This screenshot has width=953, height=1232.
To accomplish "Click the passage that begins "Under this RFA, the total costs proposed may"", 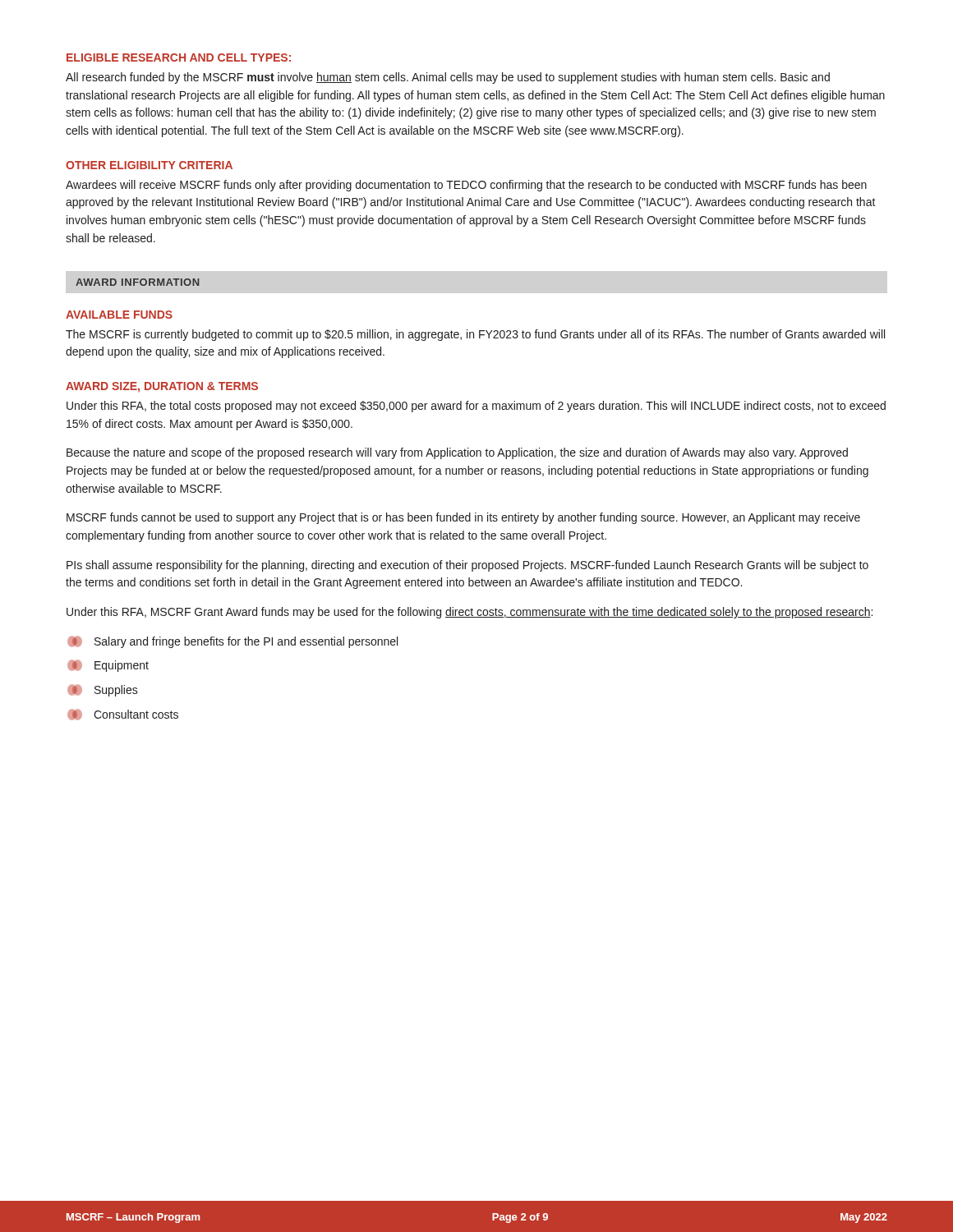I will 476,415.
